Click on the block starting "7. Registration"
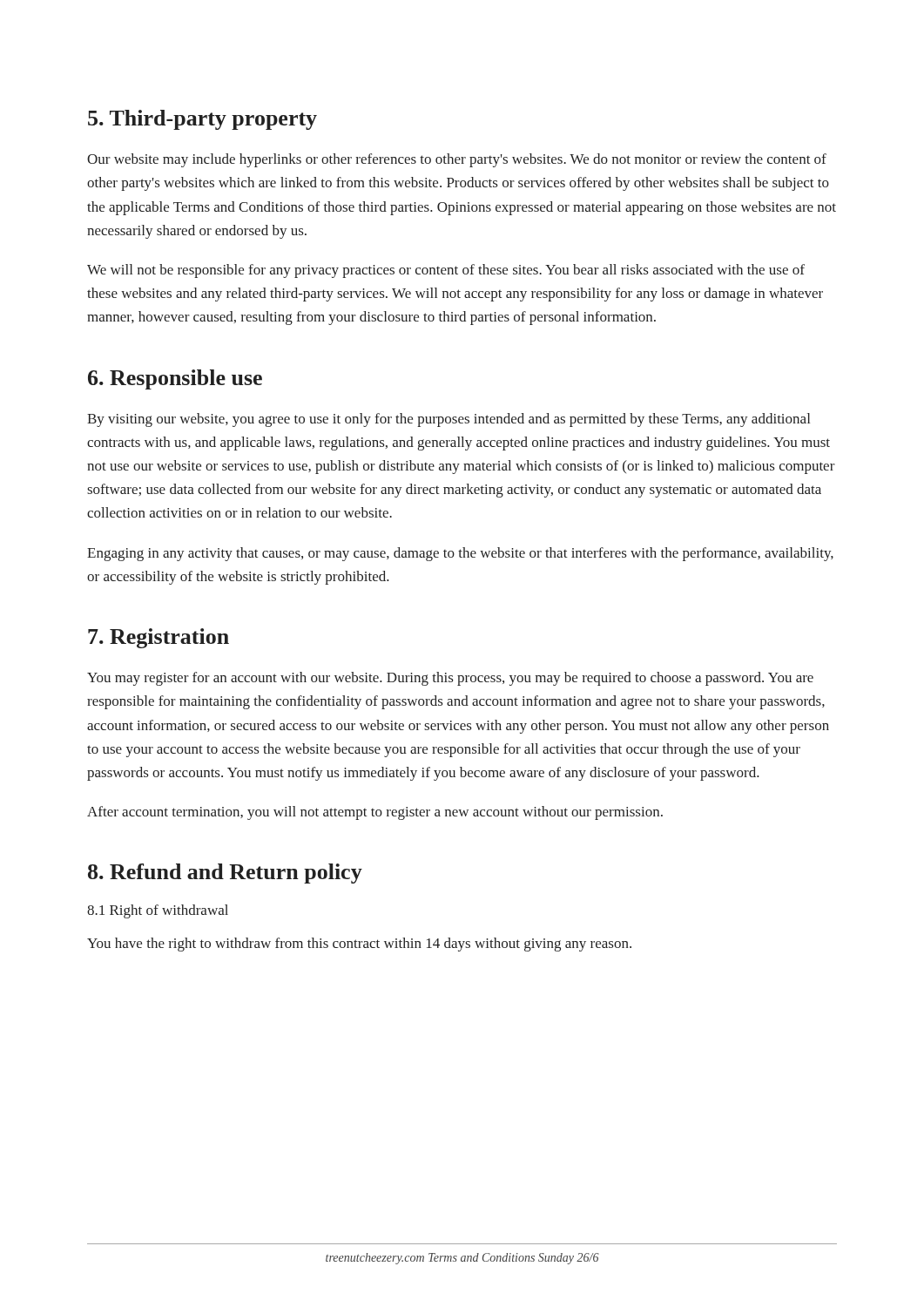The image size is (924, 1307). click(158, 637)
